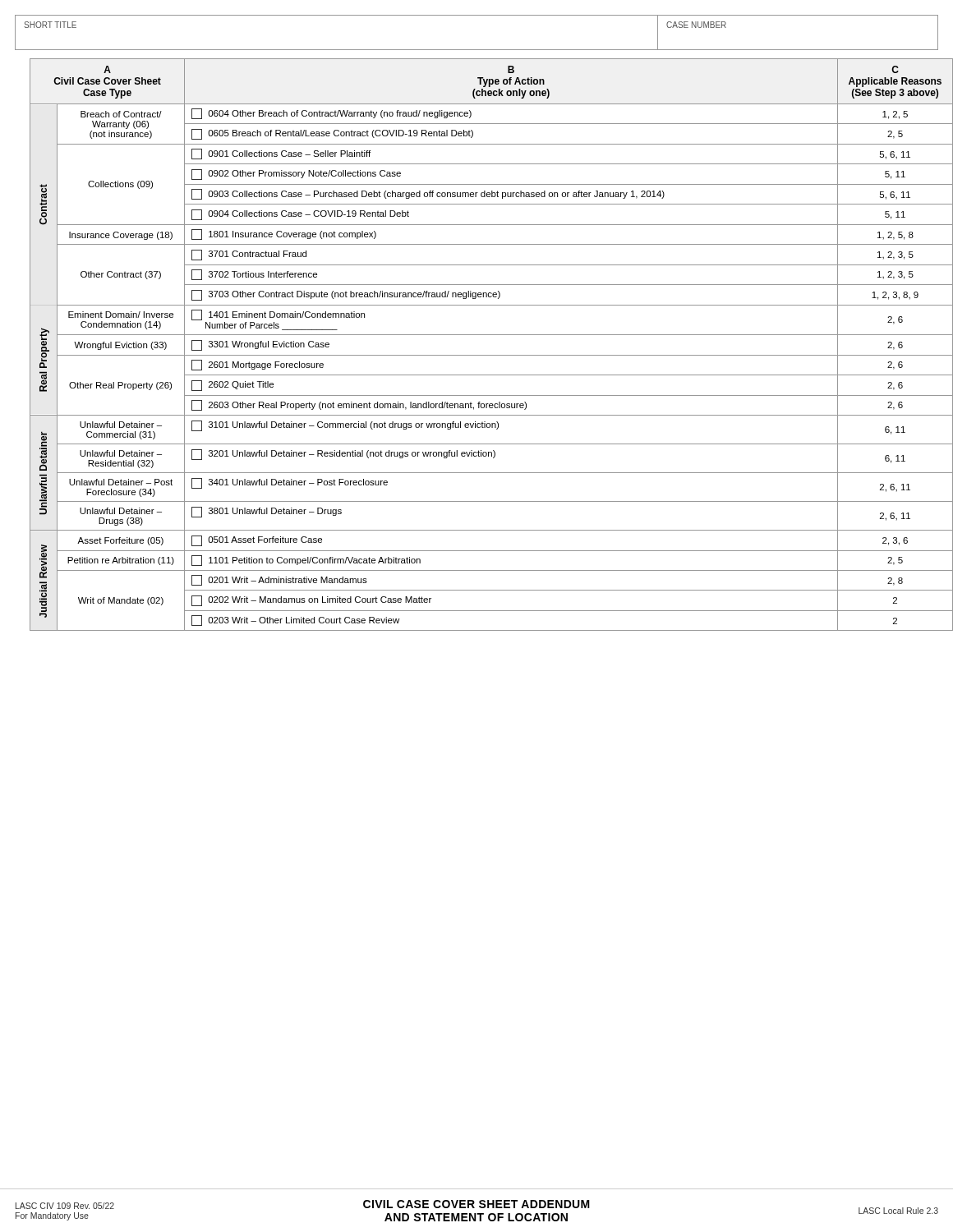The width and height of the screenshot is (953, 1232).
Task: Locate the table
Action: pos(476,345)
